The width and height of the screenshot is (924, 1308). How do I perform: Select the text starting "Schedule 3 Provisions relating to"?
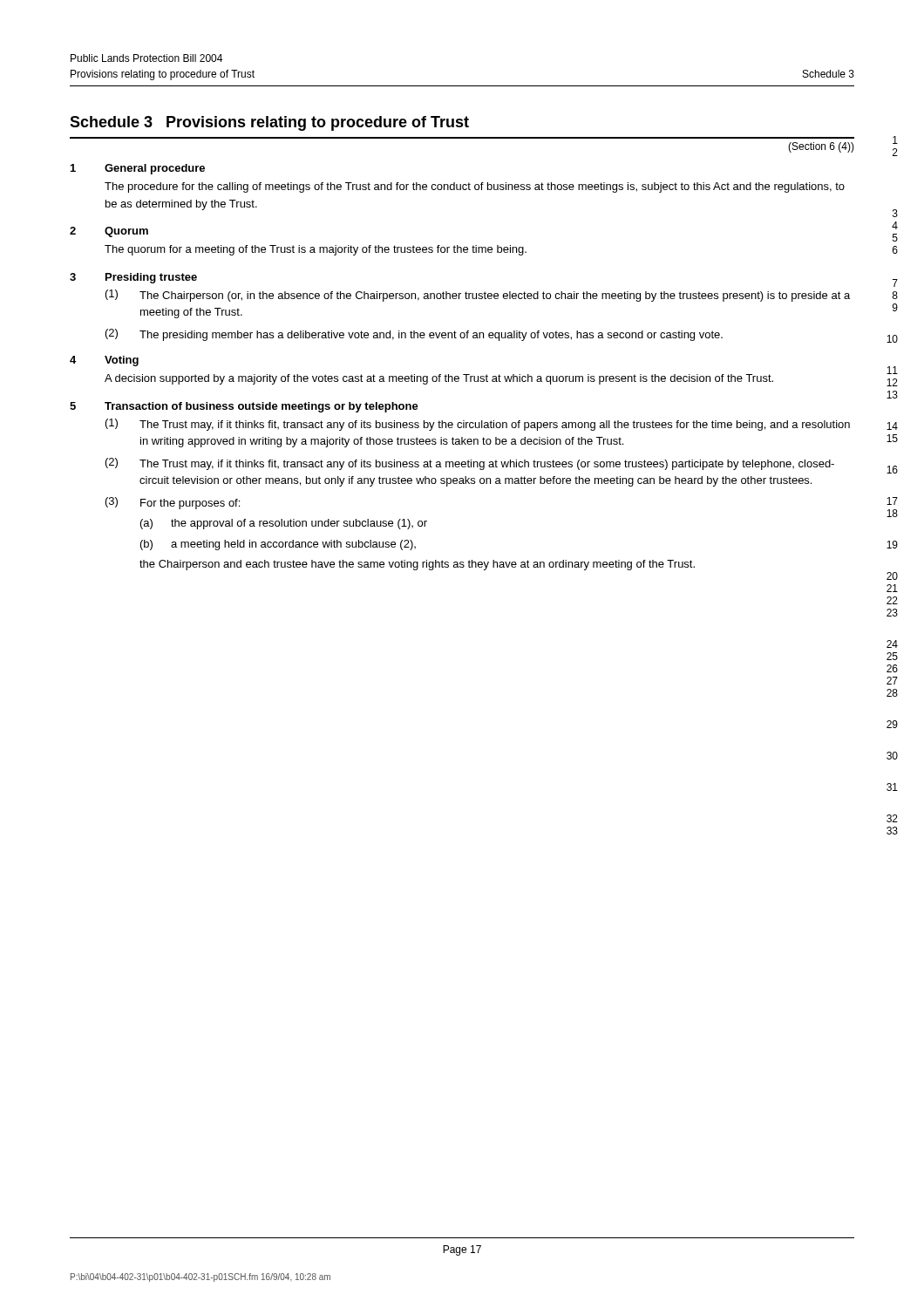[x=269, y=122]
